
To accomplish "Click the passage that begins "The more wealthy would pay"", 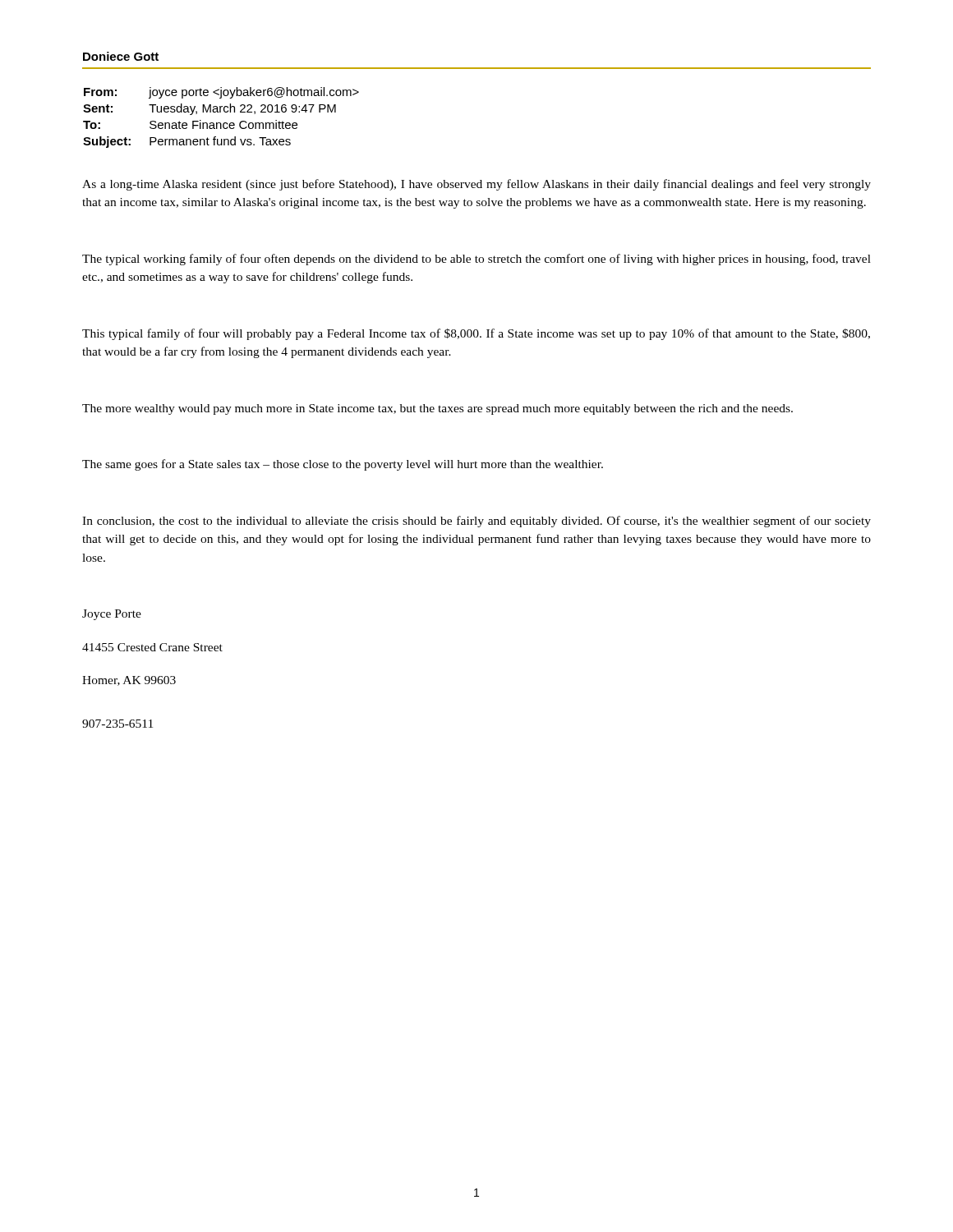I will pyautogui.click(x=438, y=408).
